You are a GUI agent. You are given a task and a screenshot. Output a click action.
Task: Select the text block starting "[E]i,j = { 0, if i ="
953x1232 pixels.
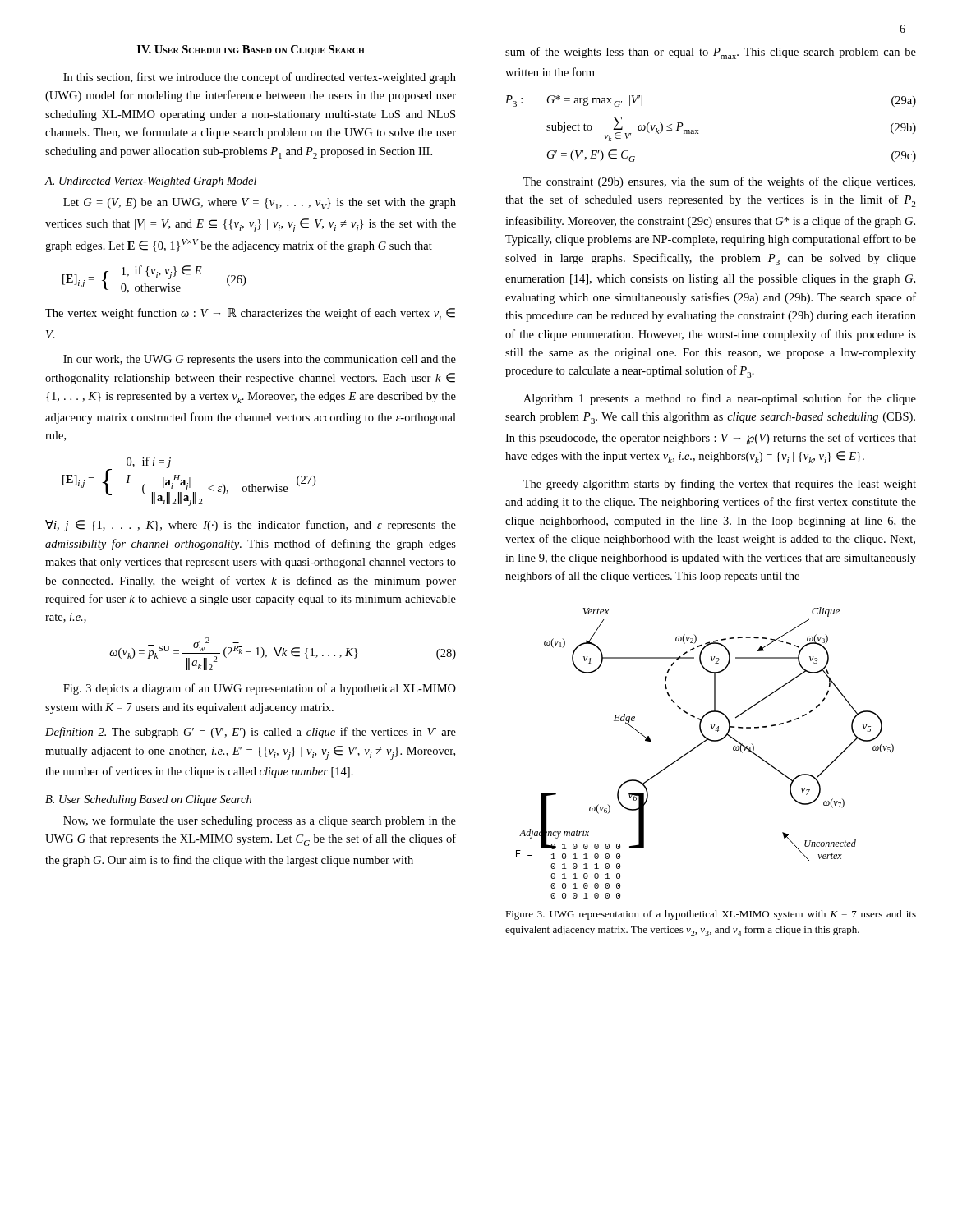coord(189,480)
